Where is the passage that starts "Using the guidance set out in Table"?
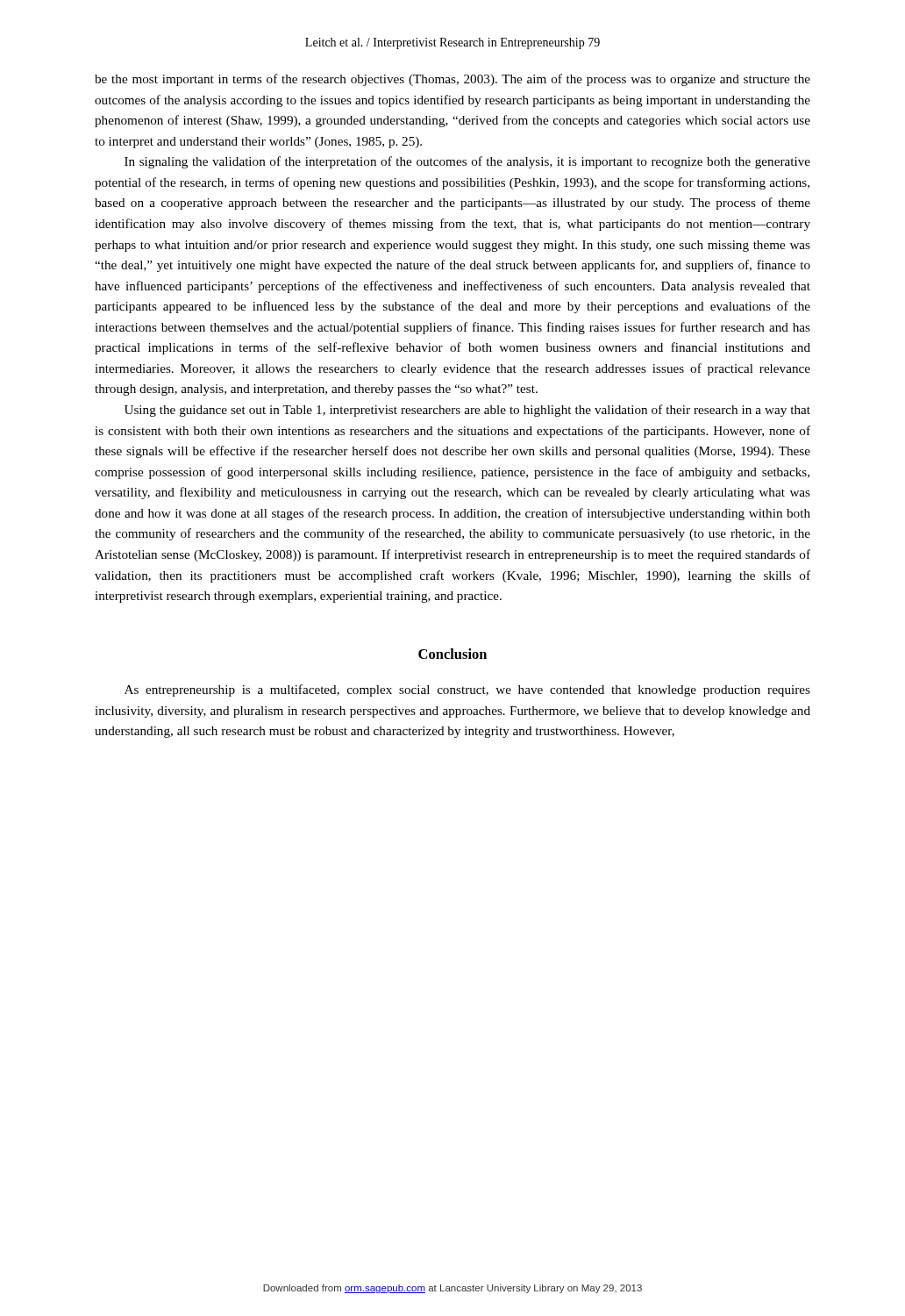Screen dimensions: 1316x905 pos(452,502)
